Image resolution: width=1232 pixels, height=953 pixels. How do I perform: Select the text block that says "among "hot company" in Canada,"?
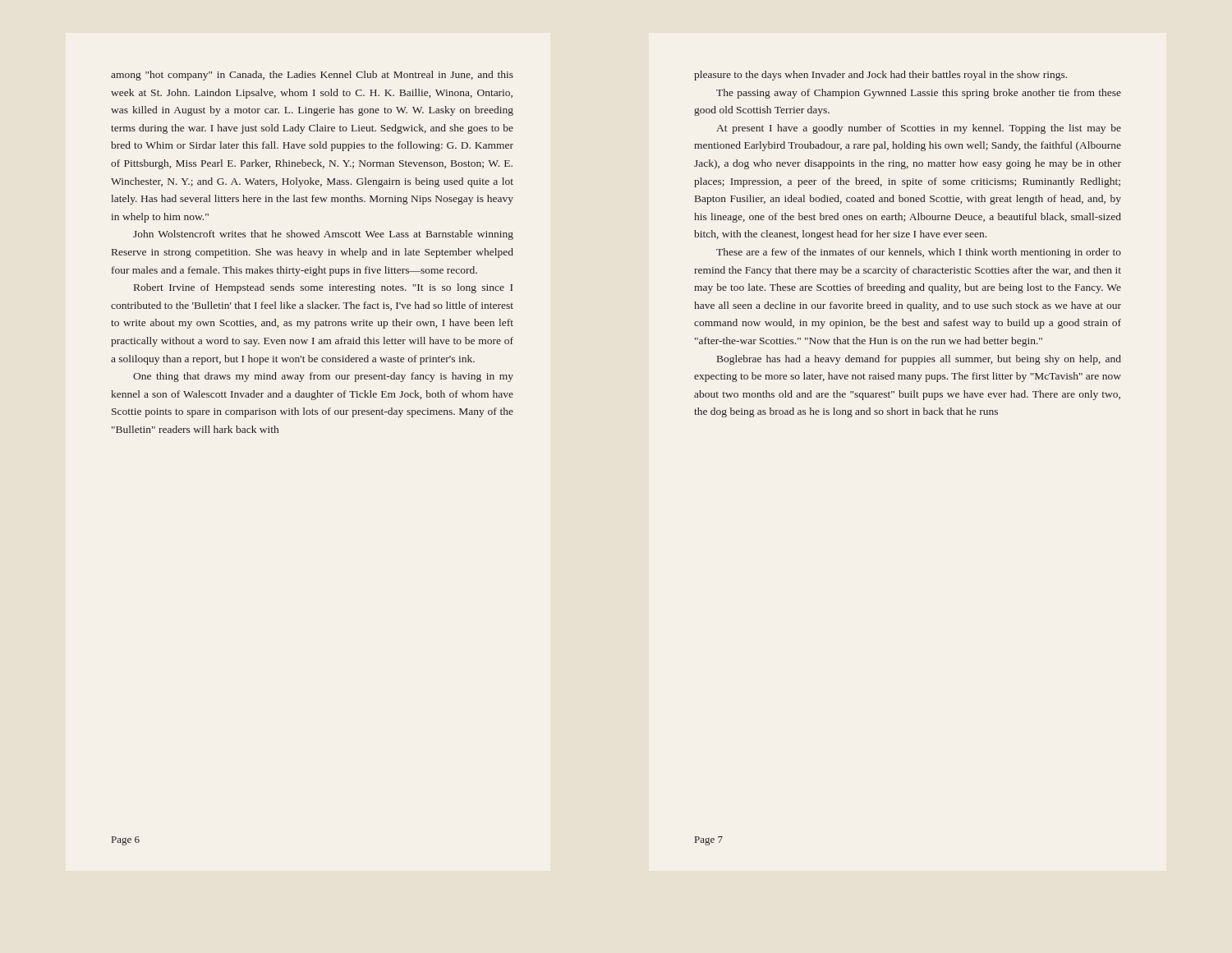click(312, 252)
